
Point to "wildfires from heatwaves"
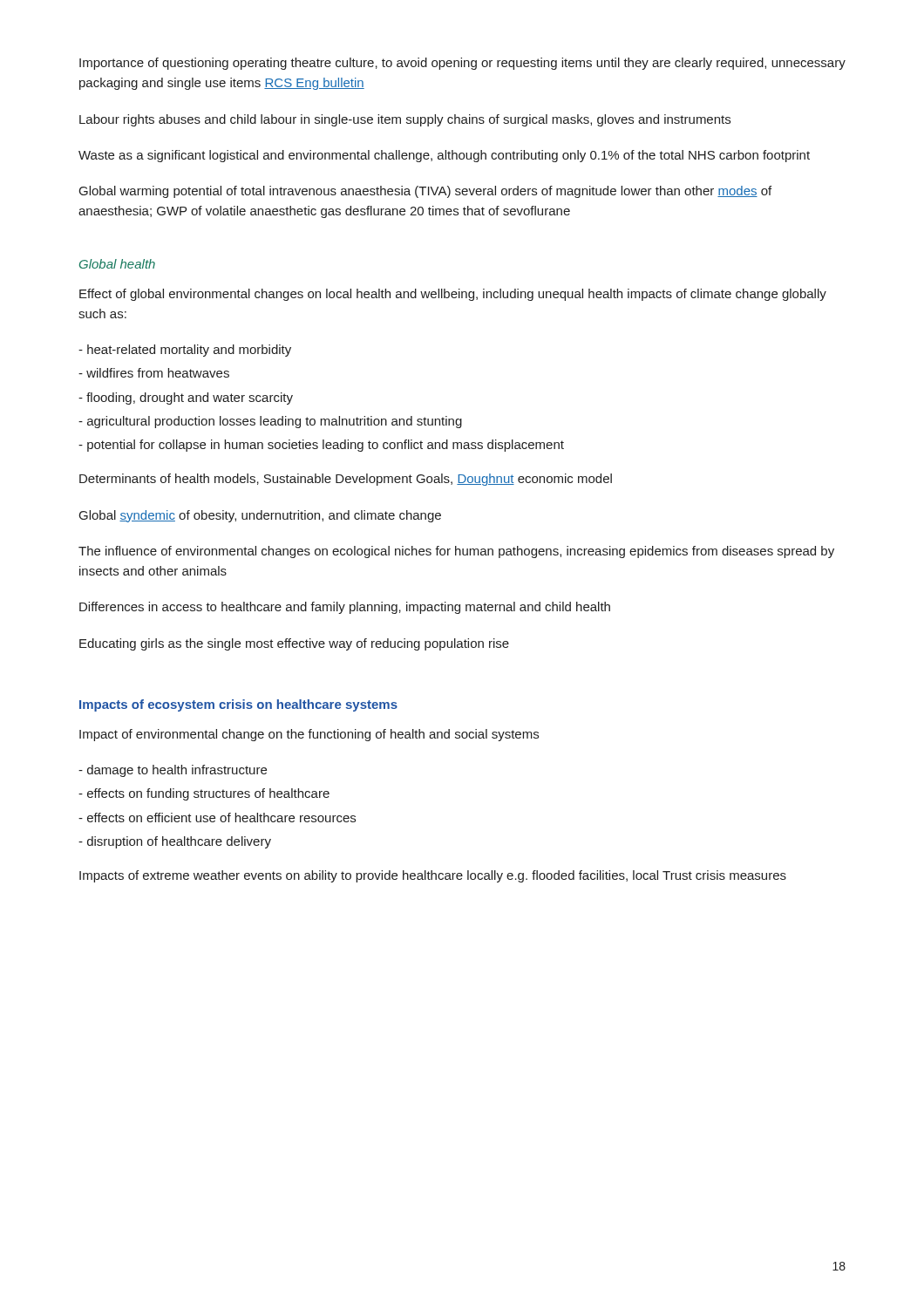pyautogui.click(x=154, y=373)
